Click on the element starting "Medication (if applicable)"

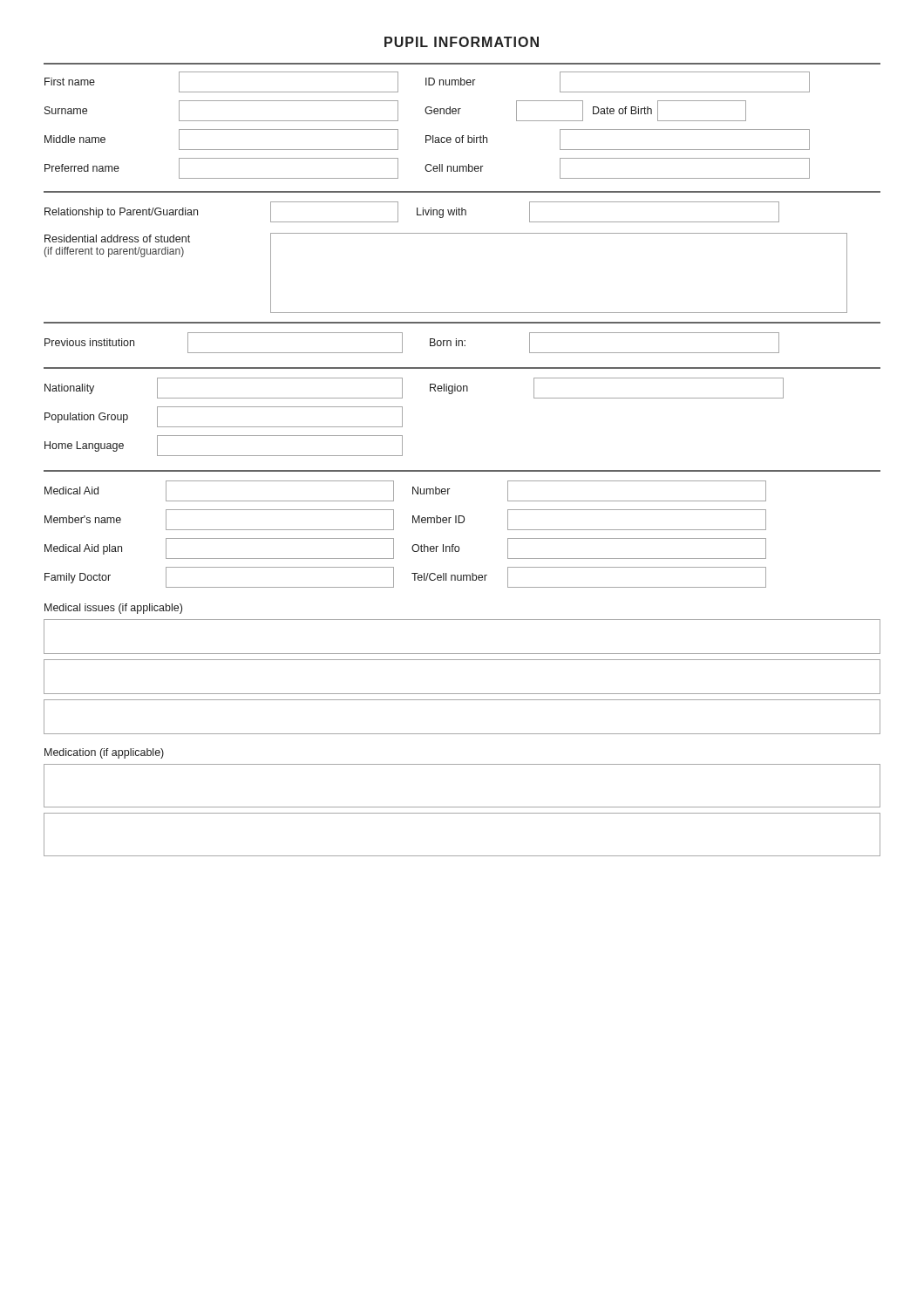click(x=104, y=753)
